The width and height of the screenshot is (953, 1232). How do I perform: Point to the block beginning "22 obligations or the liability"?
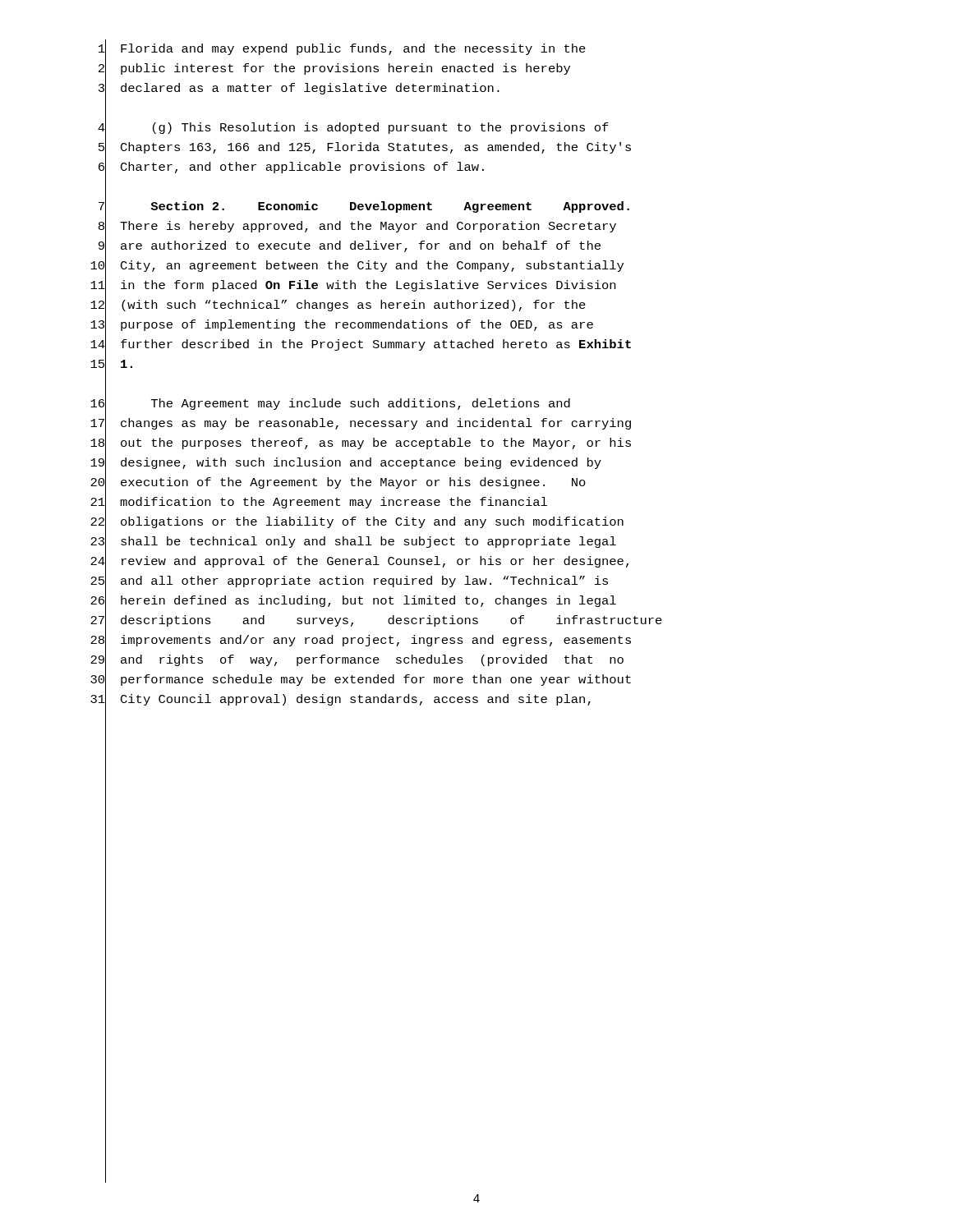click(x=489, y=523)
